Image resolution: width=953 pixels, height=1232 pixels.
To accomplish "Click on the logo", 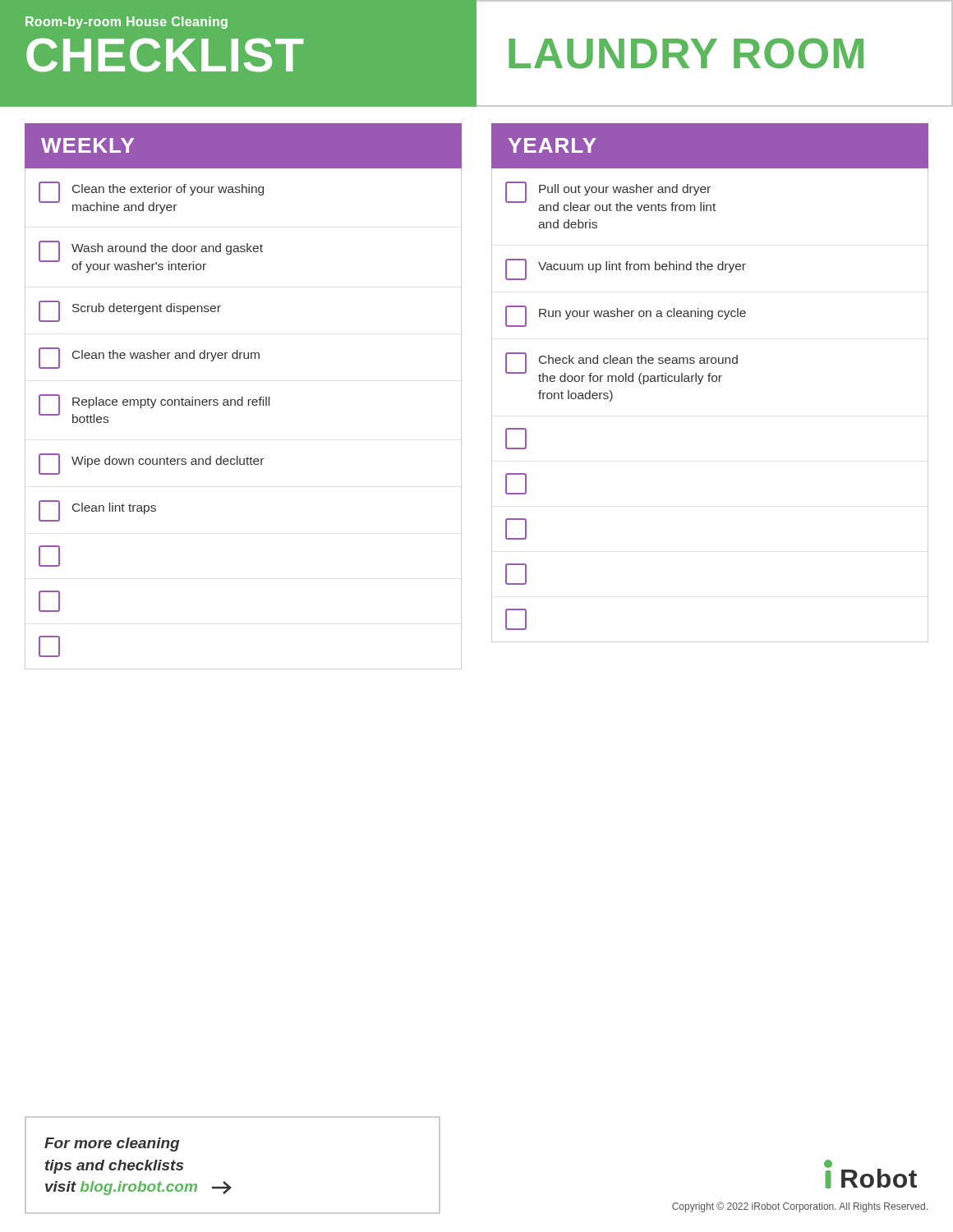I will click(x=875, y=1177).
